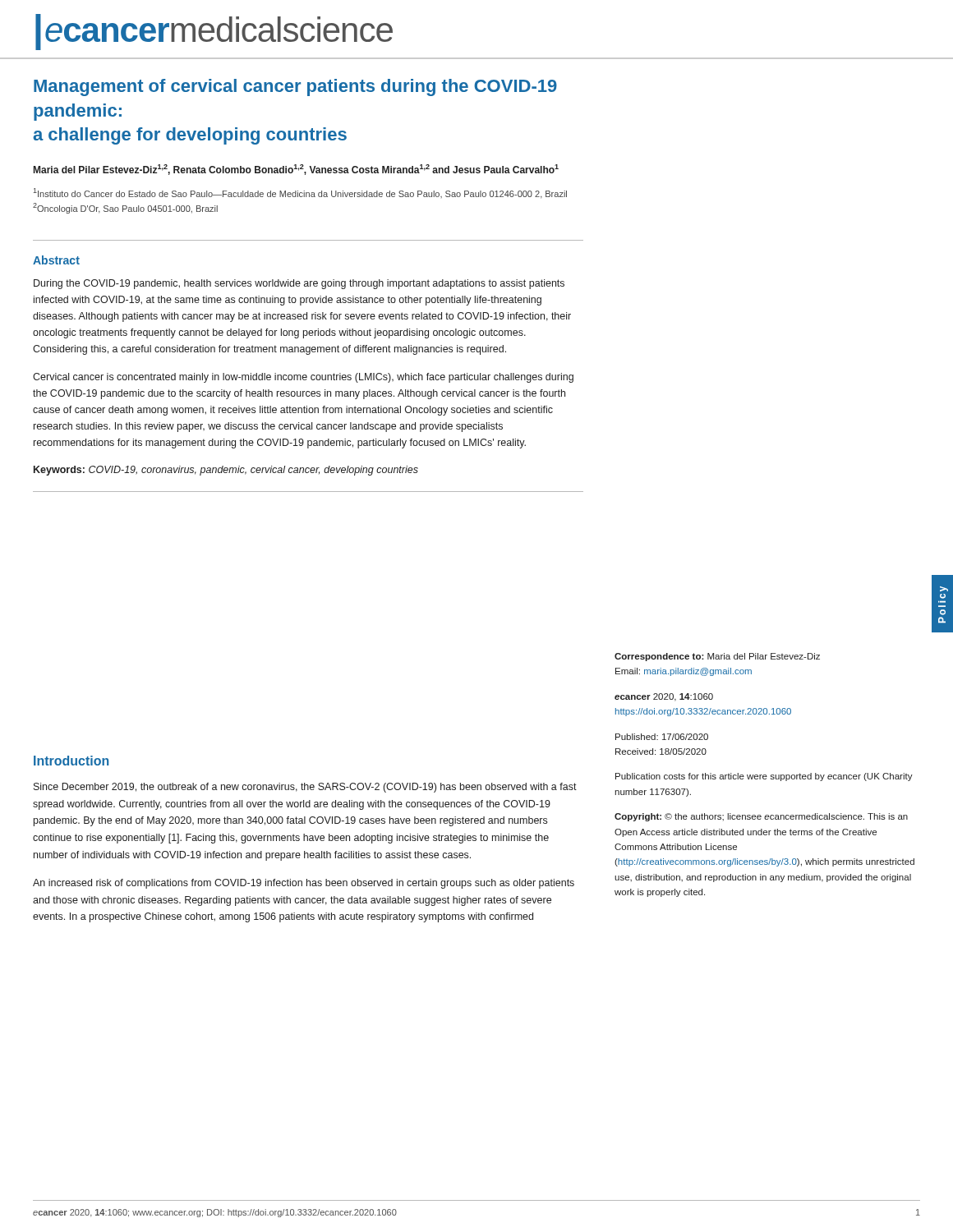Point to the region starting "Since December 2019,"
The image size is (953, 1232).
tap(305, 821)
